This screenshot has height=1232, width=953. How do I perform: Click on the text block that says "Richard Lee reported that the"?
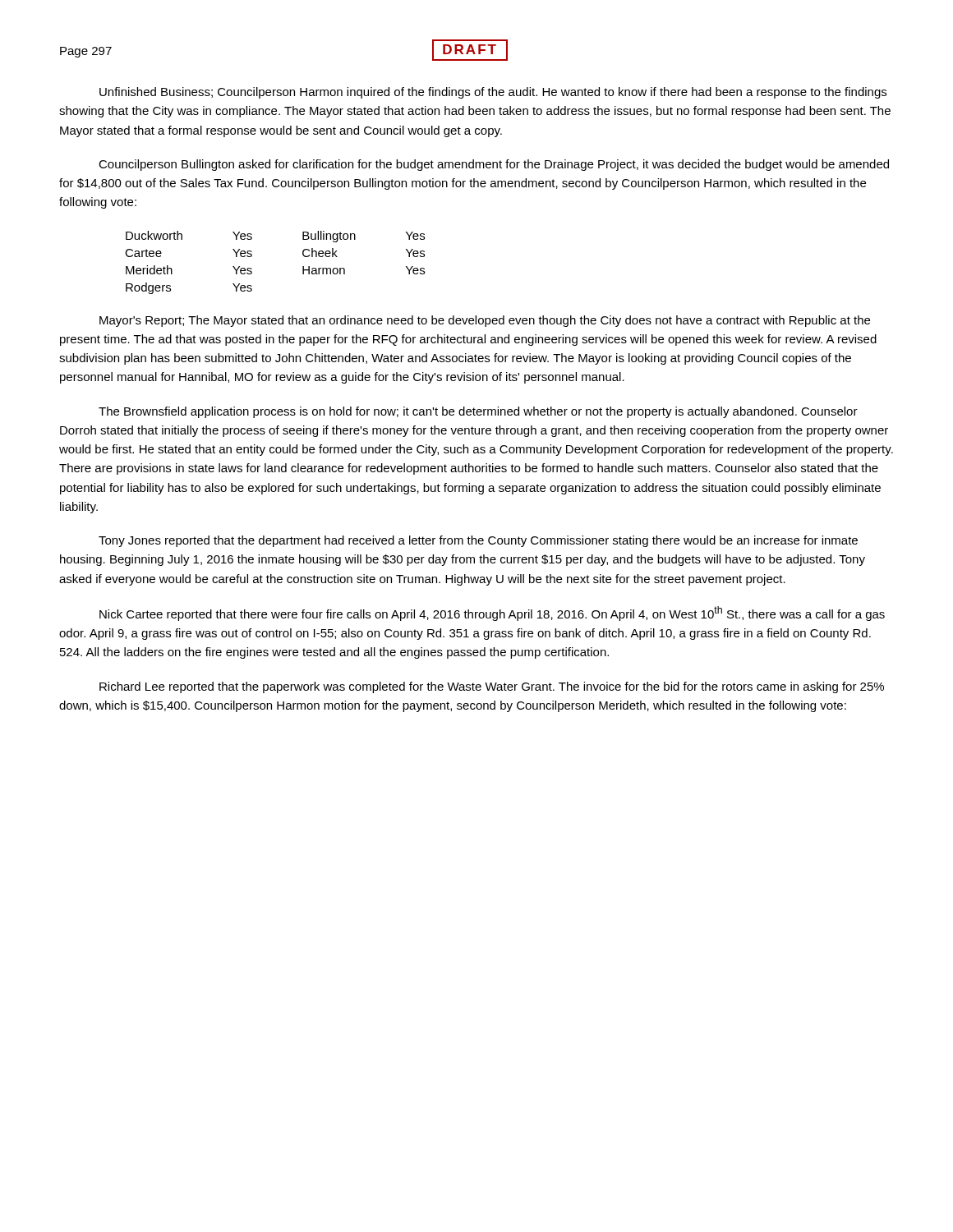click(x=476, y=695)
